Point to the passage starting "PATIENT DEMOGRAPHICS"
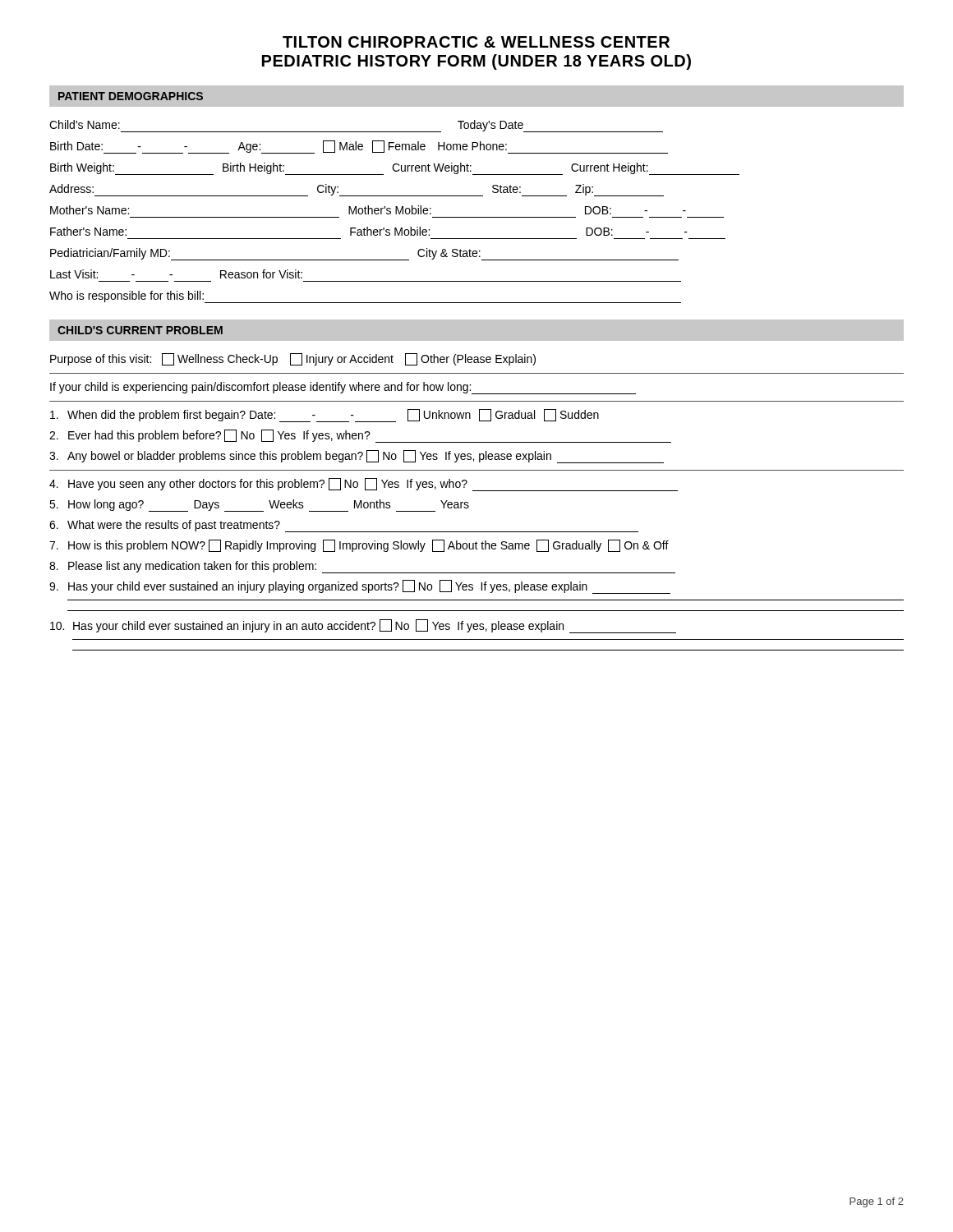 coord(476,96)
